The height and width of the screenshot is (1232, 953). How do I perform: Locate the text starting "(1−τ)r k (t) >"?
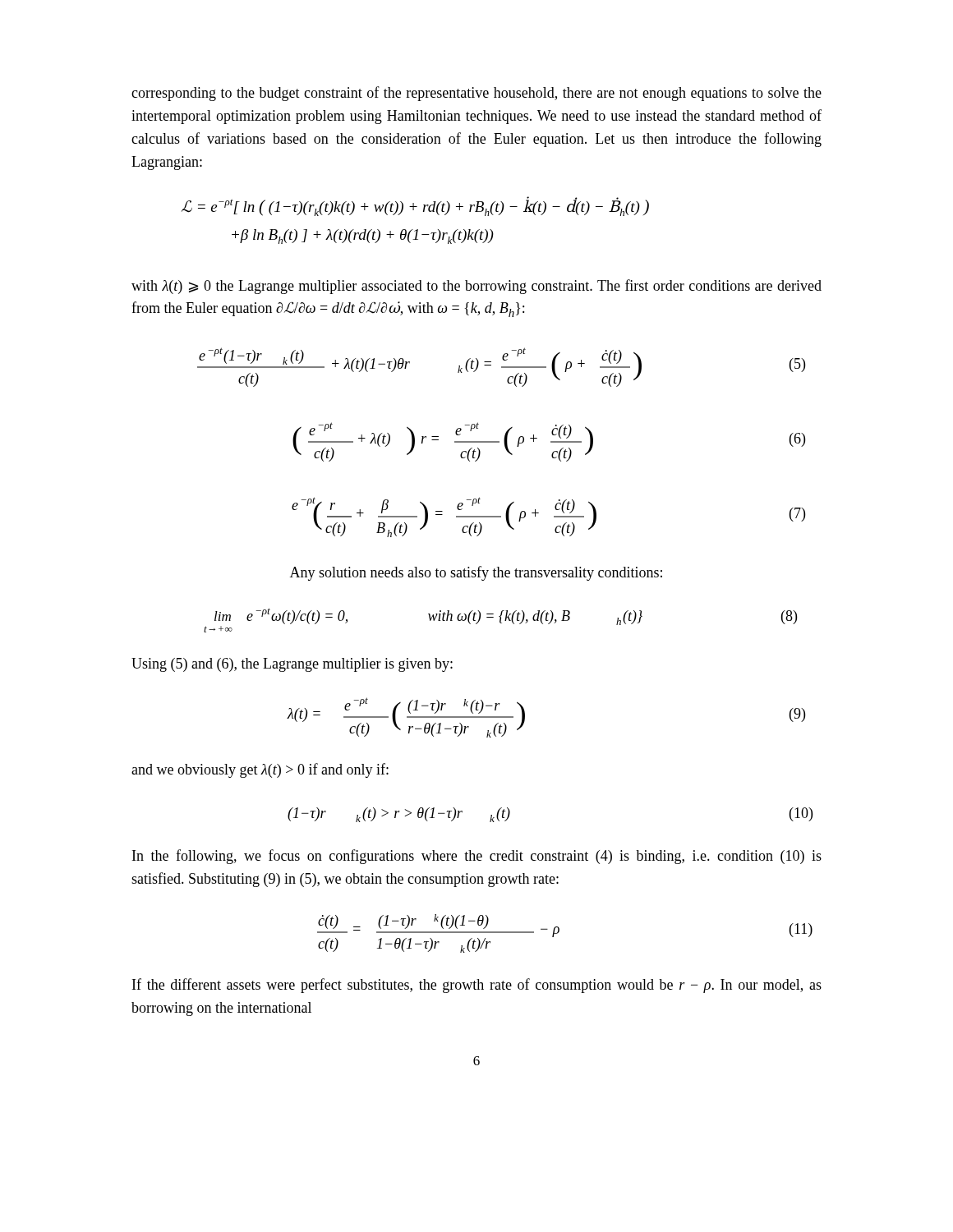coord(313,814)
